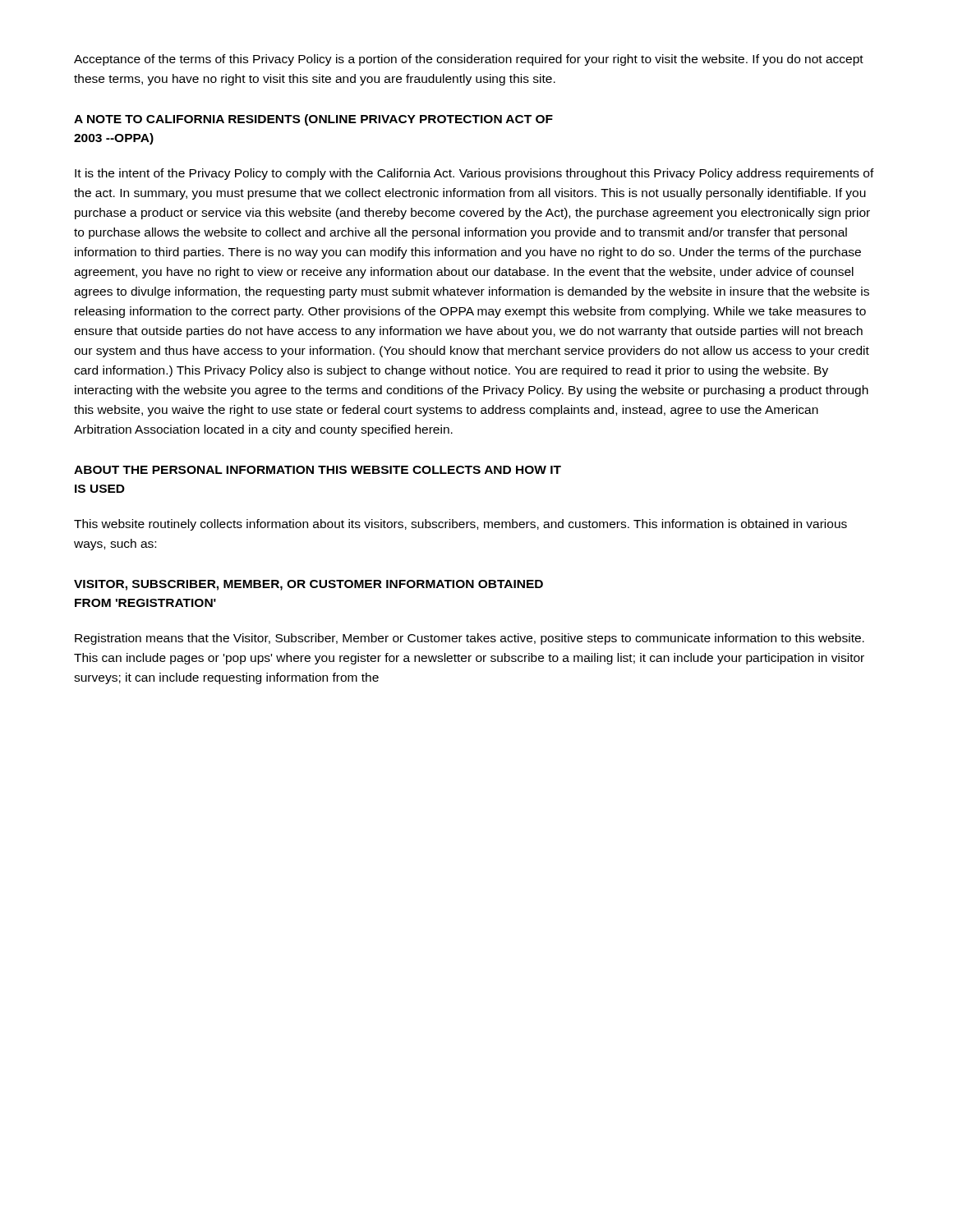
Task: Navigate to the text block starting "Acceptance of the terms"
Action: (469, 69)
